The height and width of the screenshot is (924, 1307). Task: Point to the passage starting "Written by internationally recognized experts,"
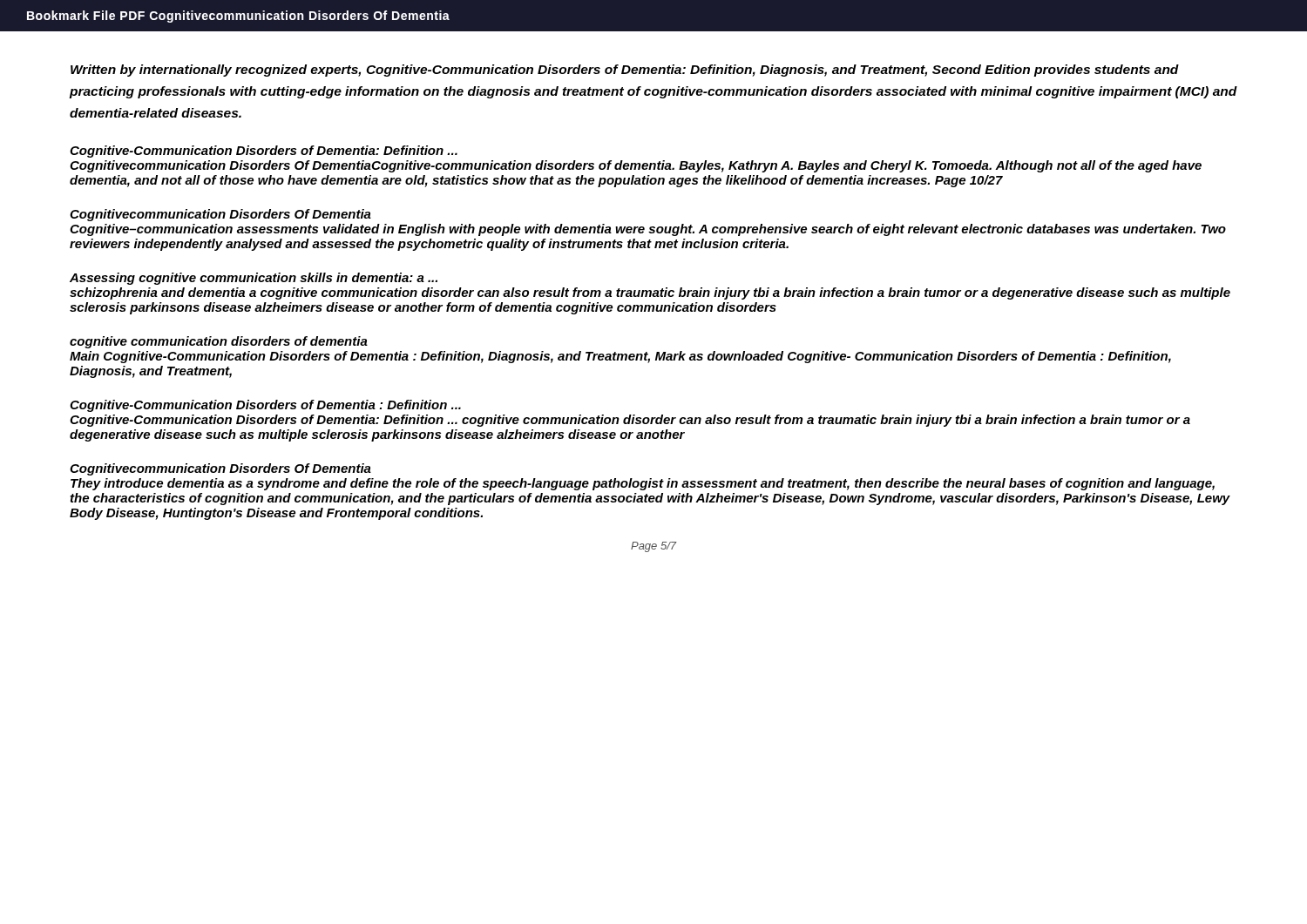[x=653, y=91]
